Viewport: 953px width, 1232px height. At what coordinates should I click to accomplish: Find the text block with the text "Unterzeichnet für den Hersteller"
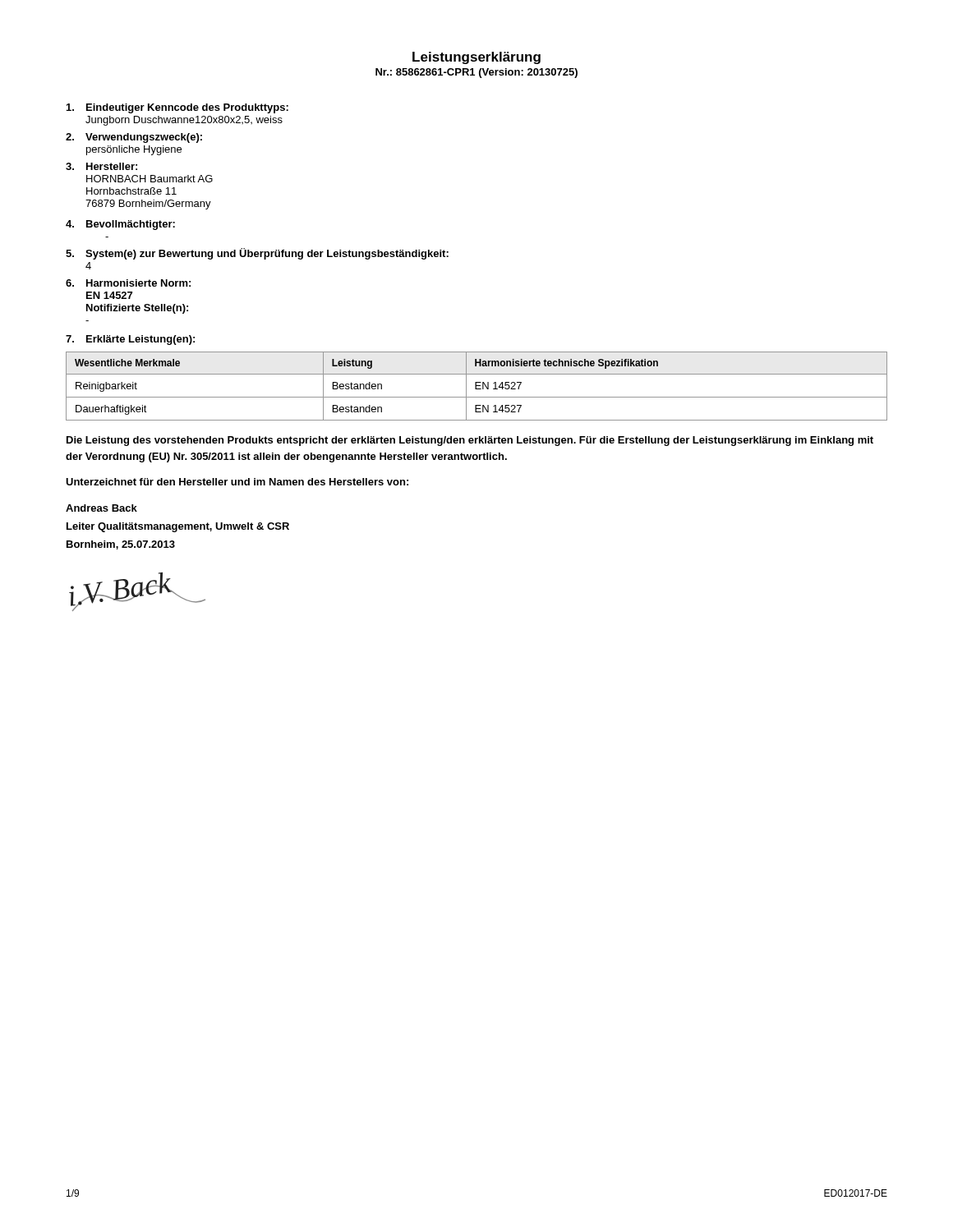click(x=238, y=482)
